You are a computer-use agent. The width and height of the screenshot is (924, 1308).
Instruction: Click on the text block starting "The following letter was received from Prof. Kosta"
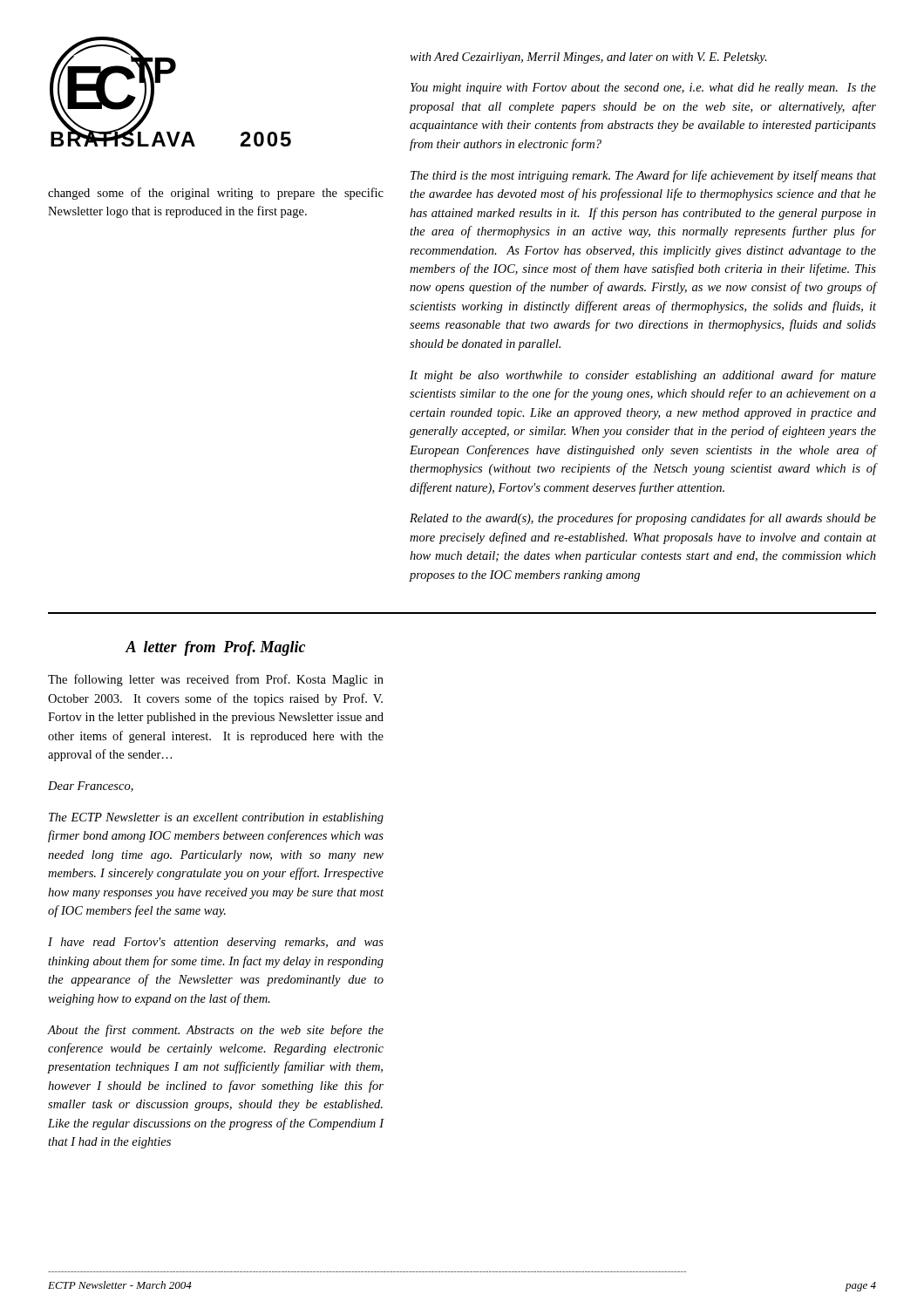pos(216,717)
